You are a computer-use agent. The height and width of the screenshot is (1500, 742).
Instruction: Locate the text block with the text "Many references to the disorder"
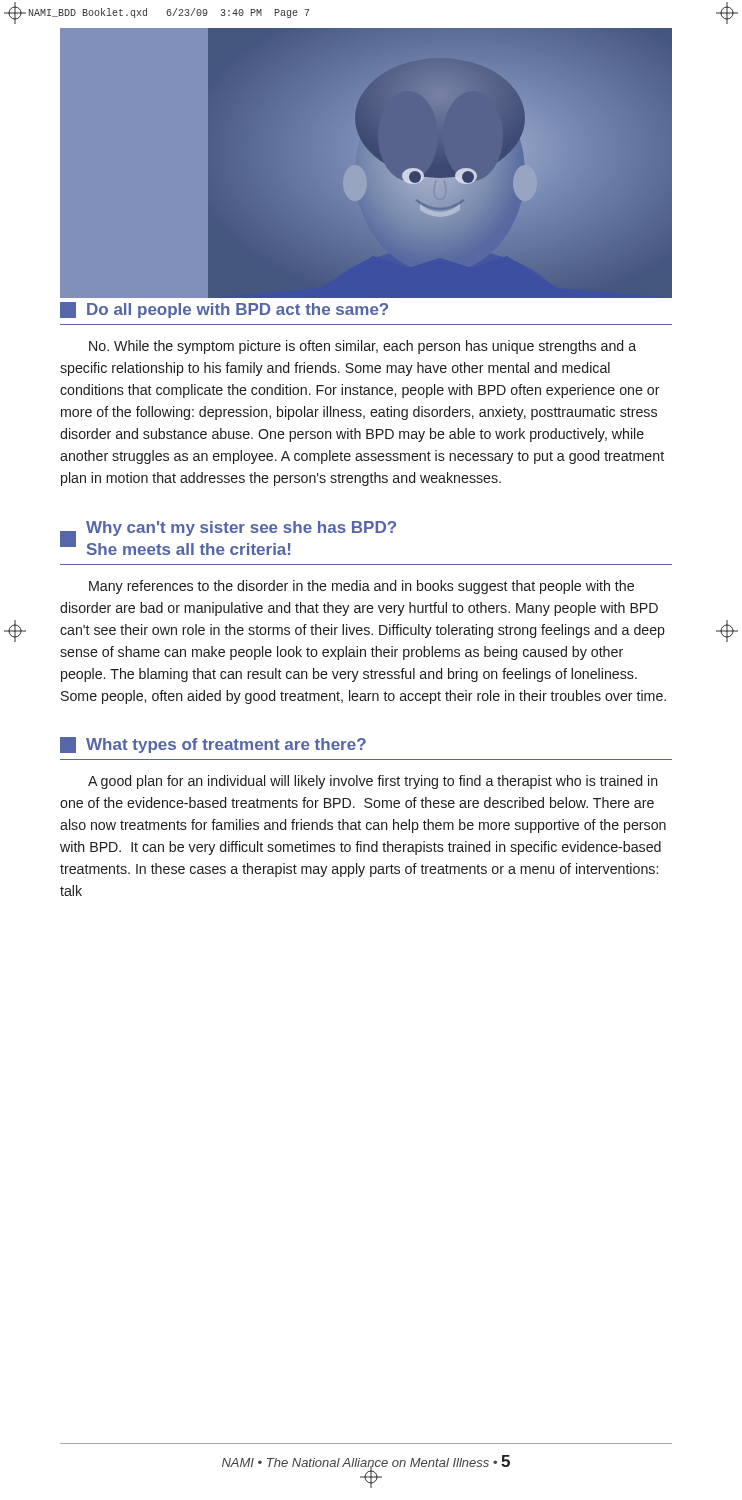point(364,641)
